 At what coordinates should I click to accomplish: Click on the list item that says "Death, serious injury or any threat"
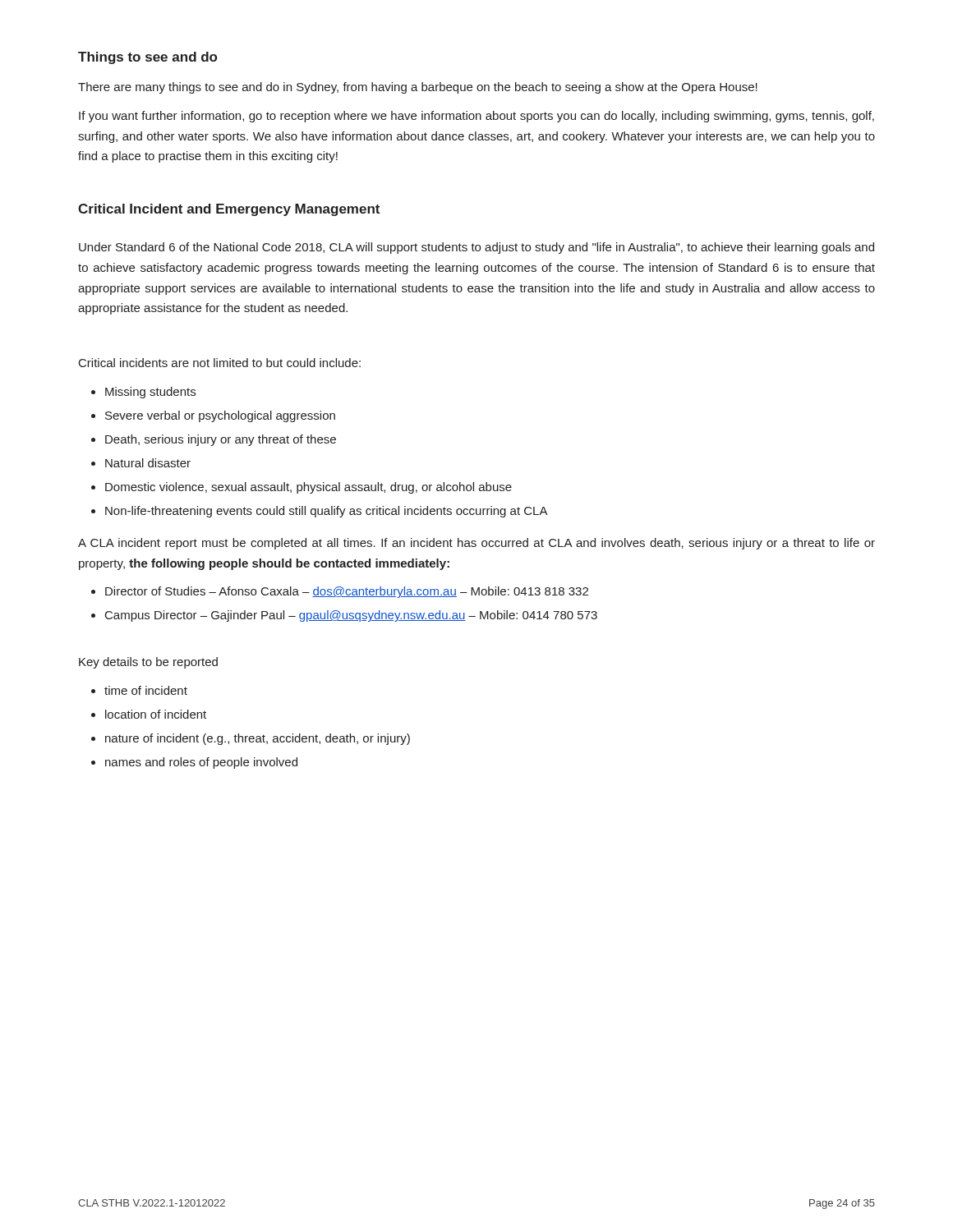point(220,439)
